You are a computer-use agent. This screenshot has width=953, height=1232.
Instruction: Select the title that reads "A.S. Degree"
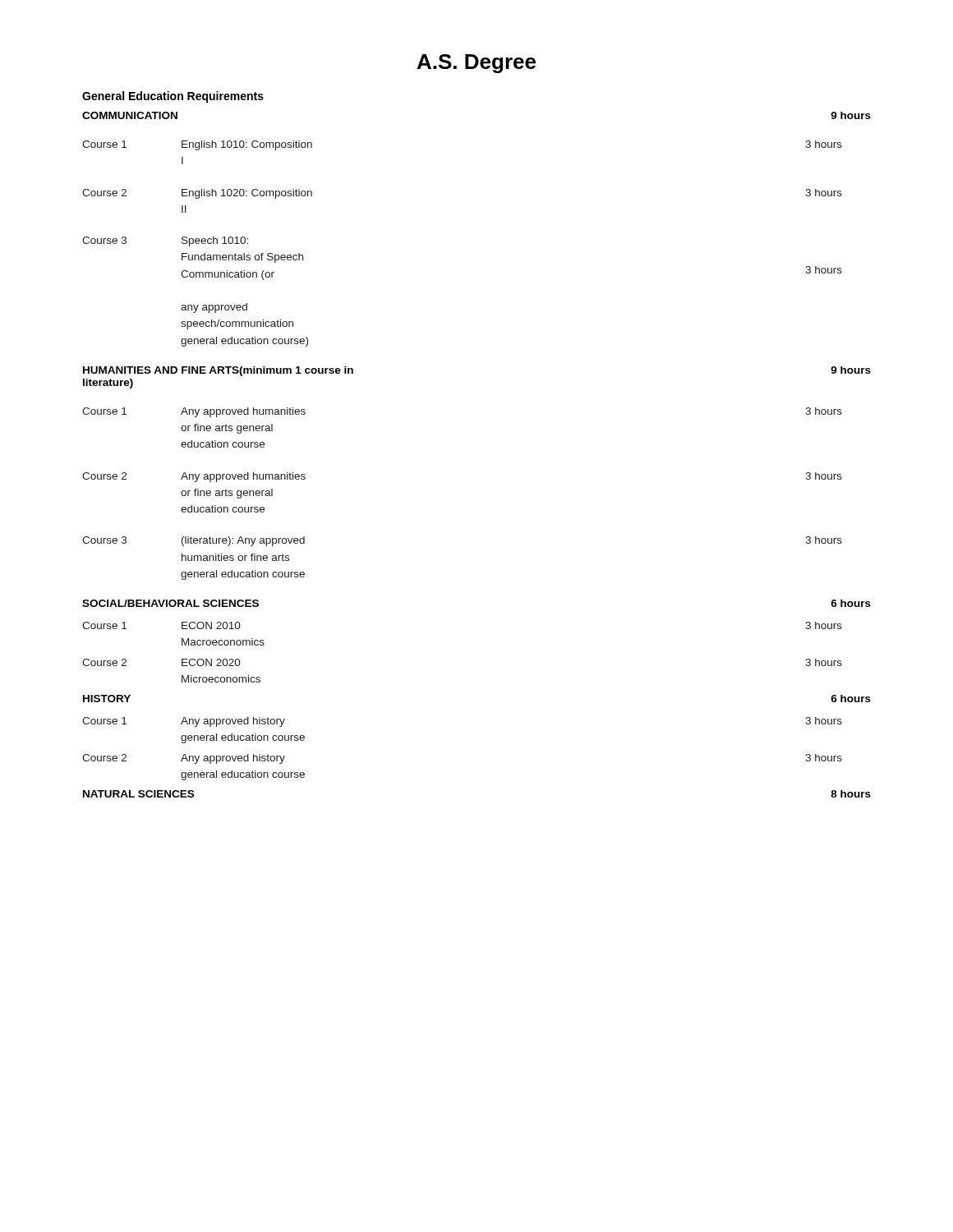coord(476,62)
